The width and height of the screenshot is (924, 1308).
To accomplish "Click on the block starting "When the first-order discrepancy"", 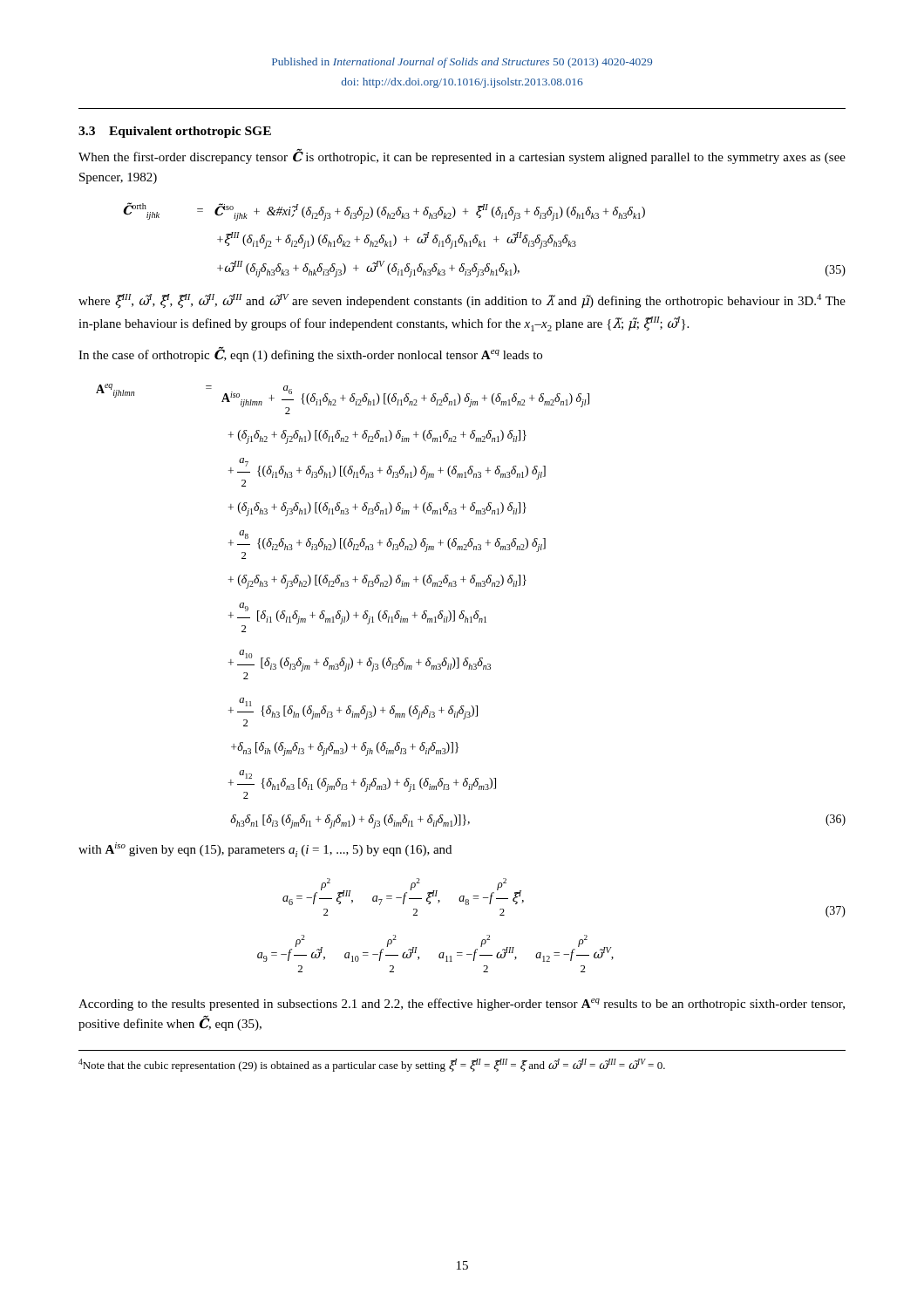I will click(x=462, y=167).
